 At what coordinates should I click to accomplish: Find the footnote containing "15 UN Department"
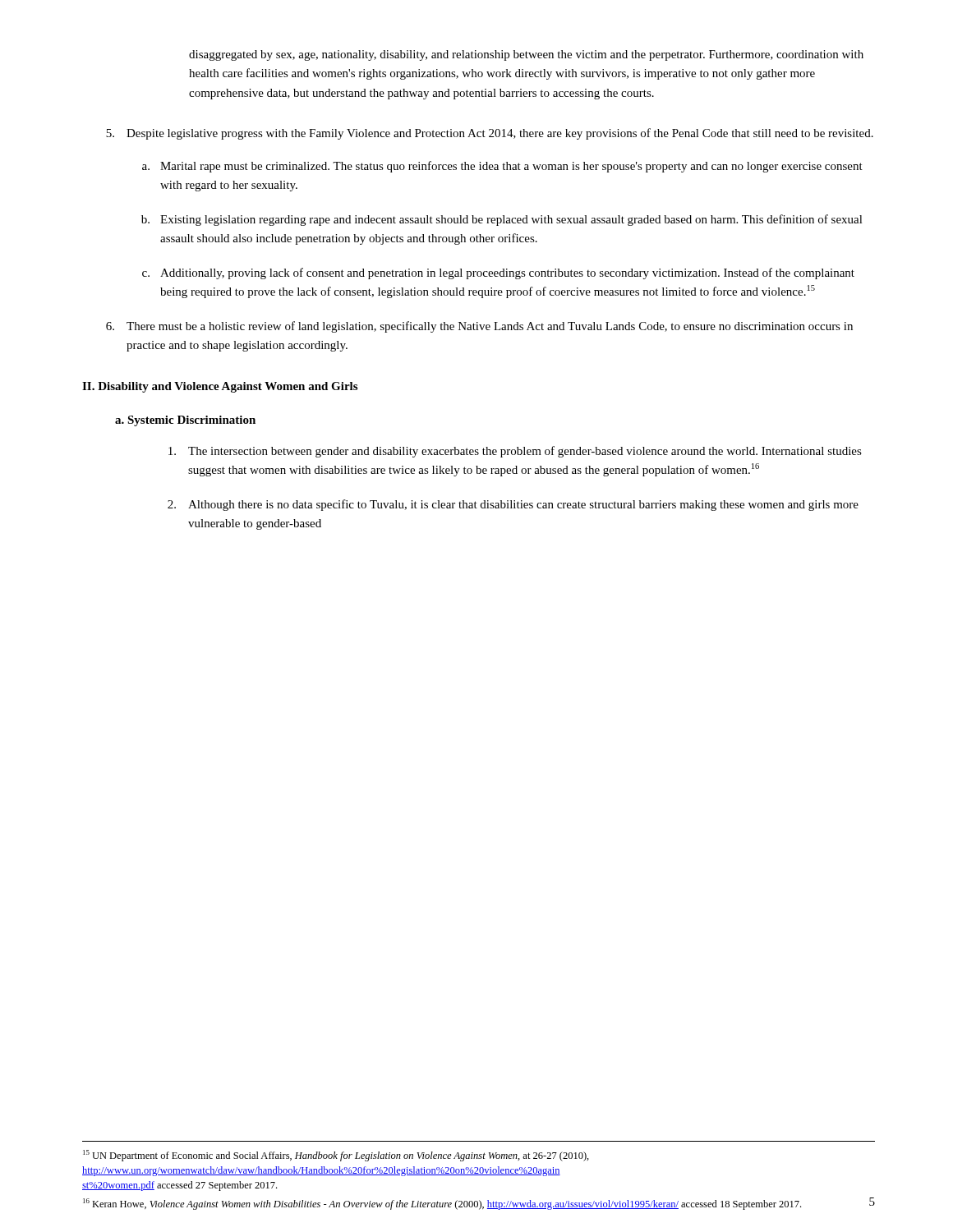click(x=336, y=1169)
